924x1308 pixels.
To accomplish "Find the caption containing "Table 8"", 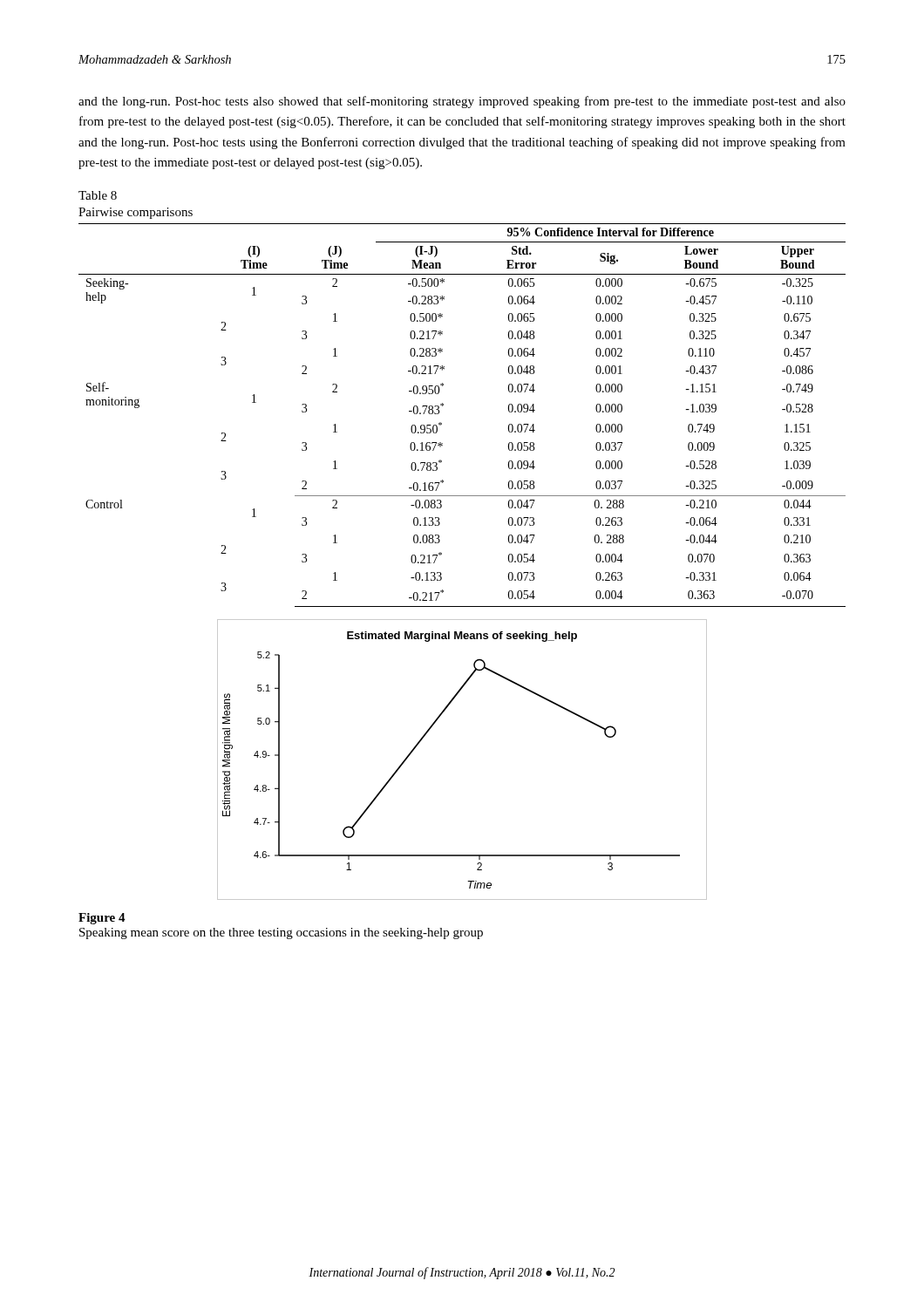I will 98,195.
